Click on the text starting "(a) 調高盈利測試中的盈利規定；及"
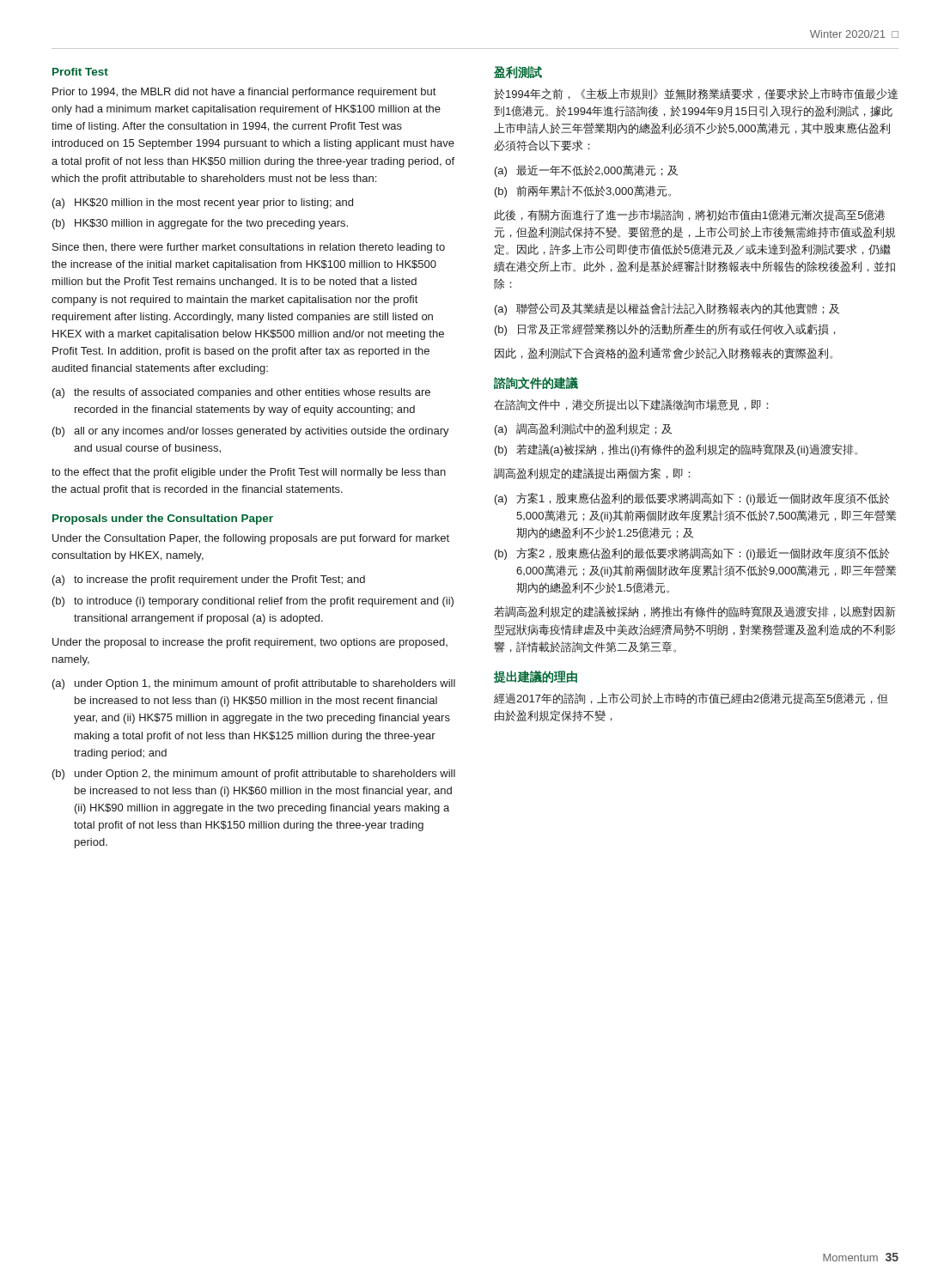The image size is (950, 1288). pos(583,429)
